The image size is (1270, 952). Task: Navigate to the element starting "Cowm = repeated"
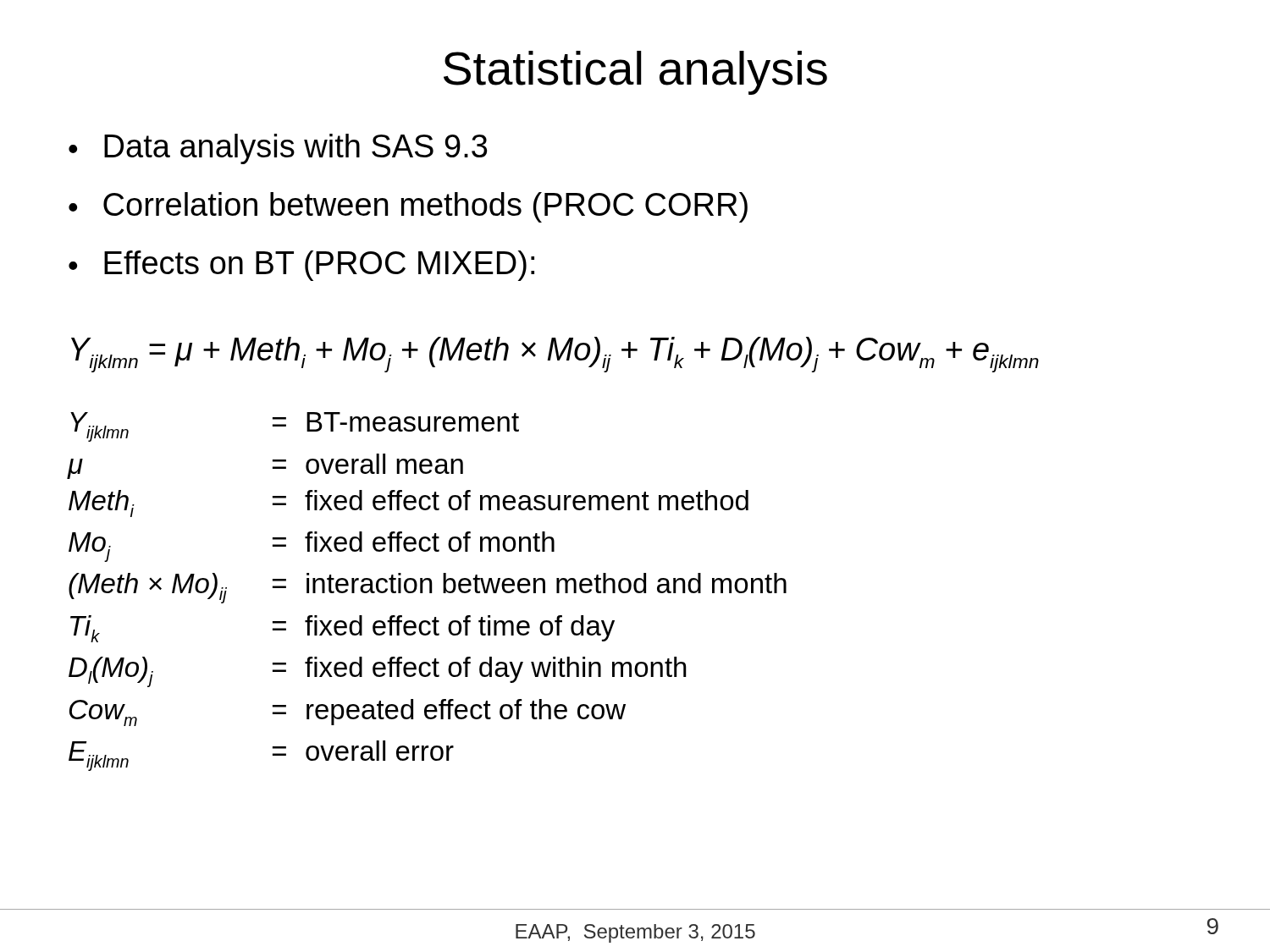point(347,712)
